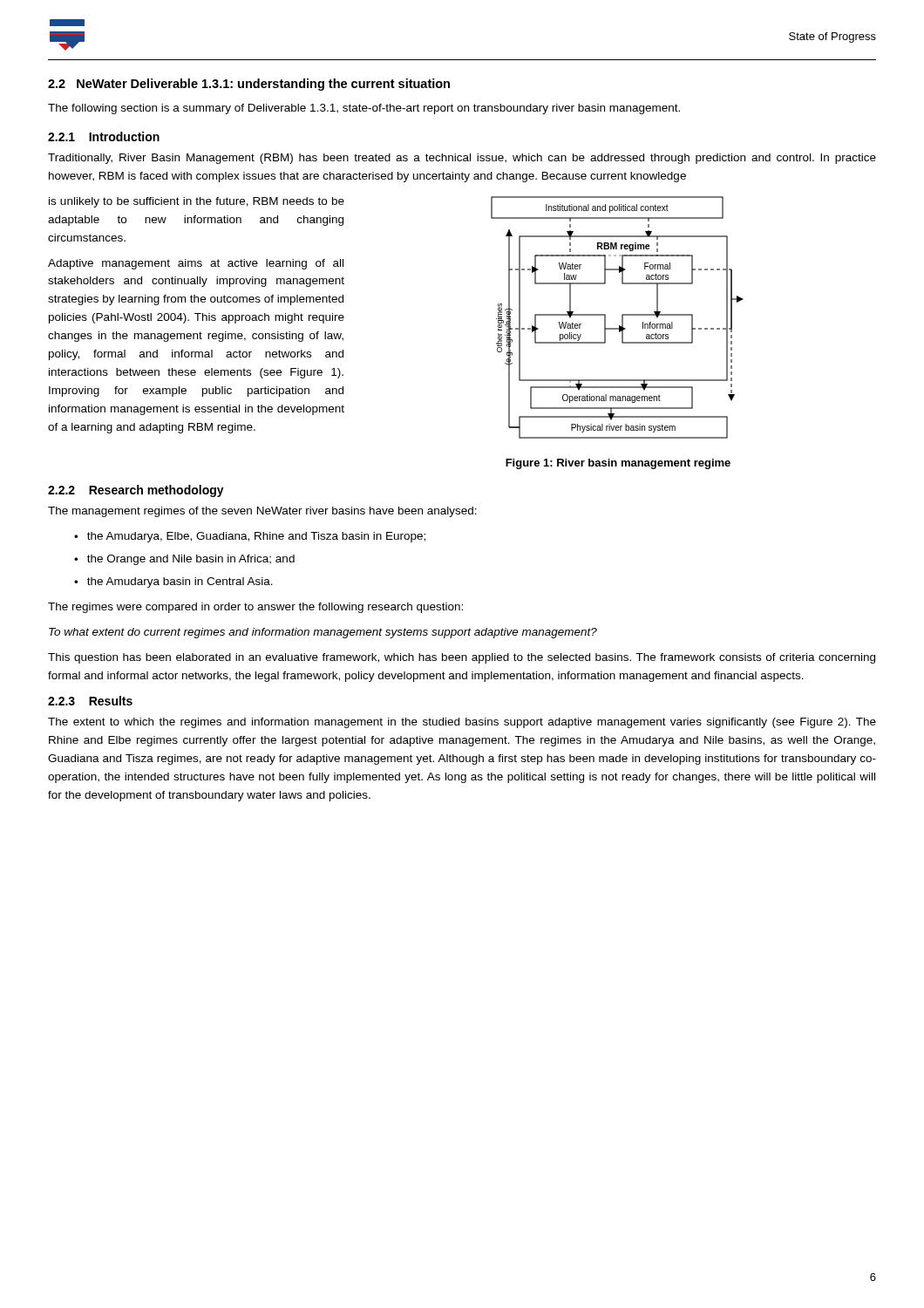Viewport: 924px width, 1308px height.
Task: Locate the block starting "2.2.2 Research methodology"
Action: coord(136,490)
